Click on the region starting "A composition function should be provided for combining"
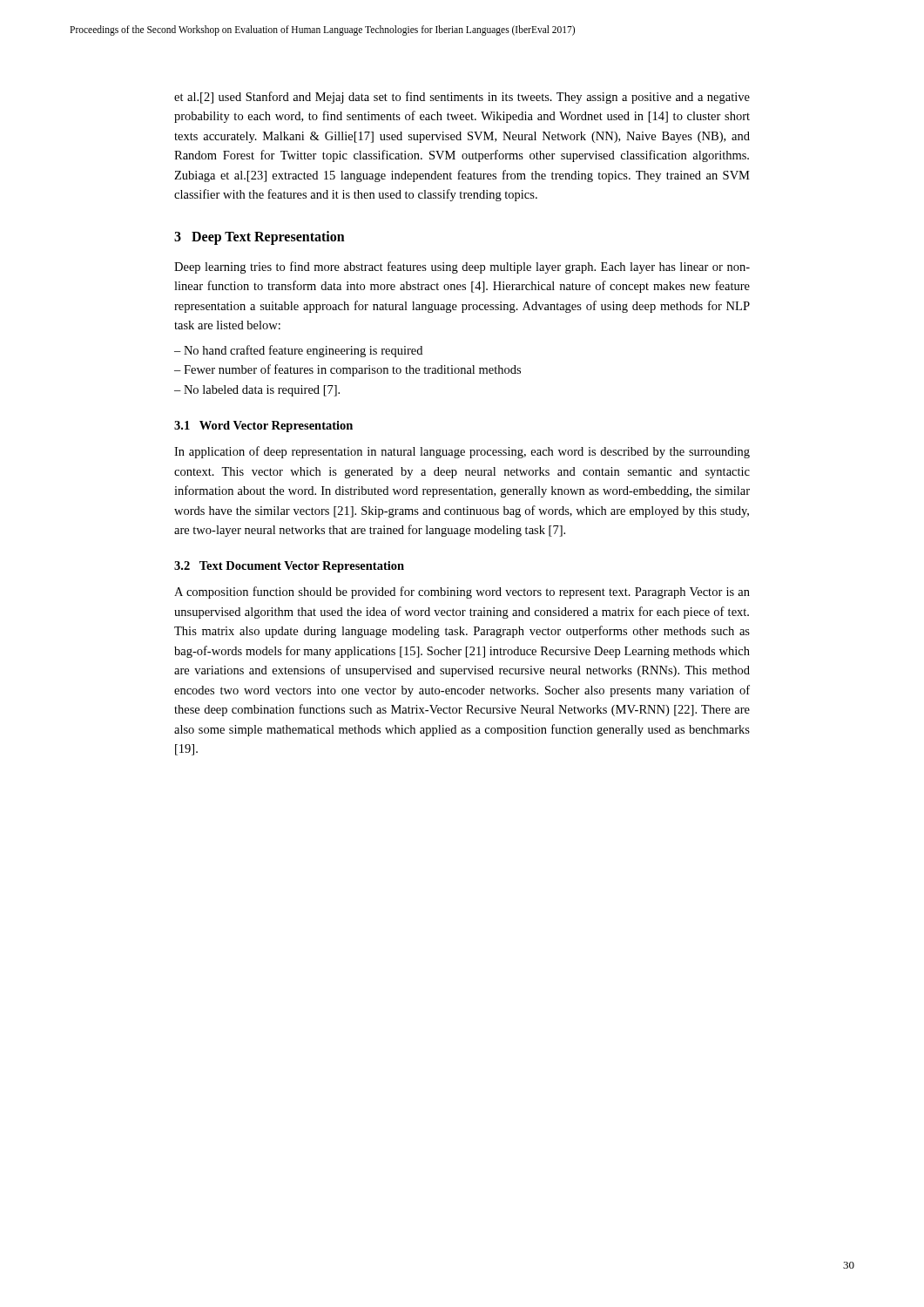This screenshot has width=924, height=1307. [x=462, y=670]
